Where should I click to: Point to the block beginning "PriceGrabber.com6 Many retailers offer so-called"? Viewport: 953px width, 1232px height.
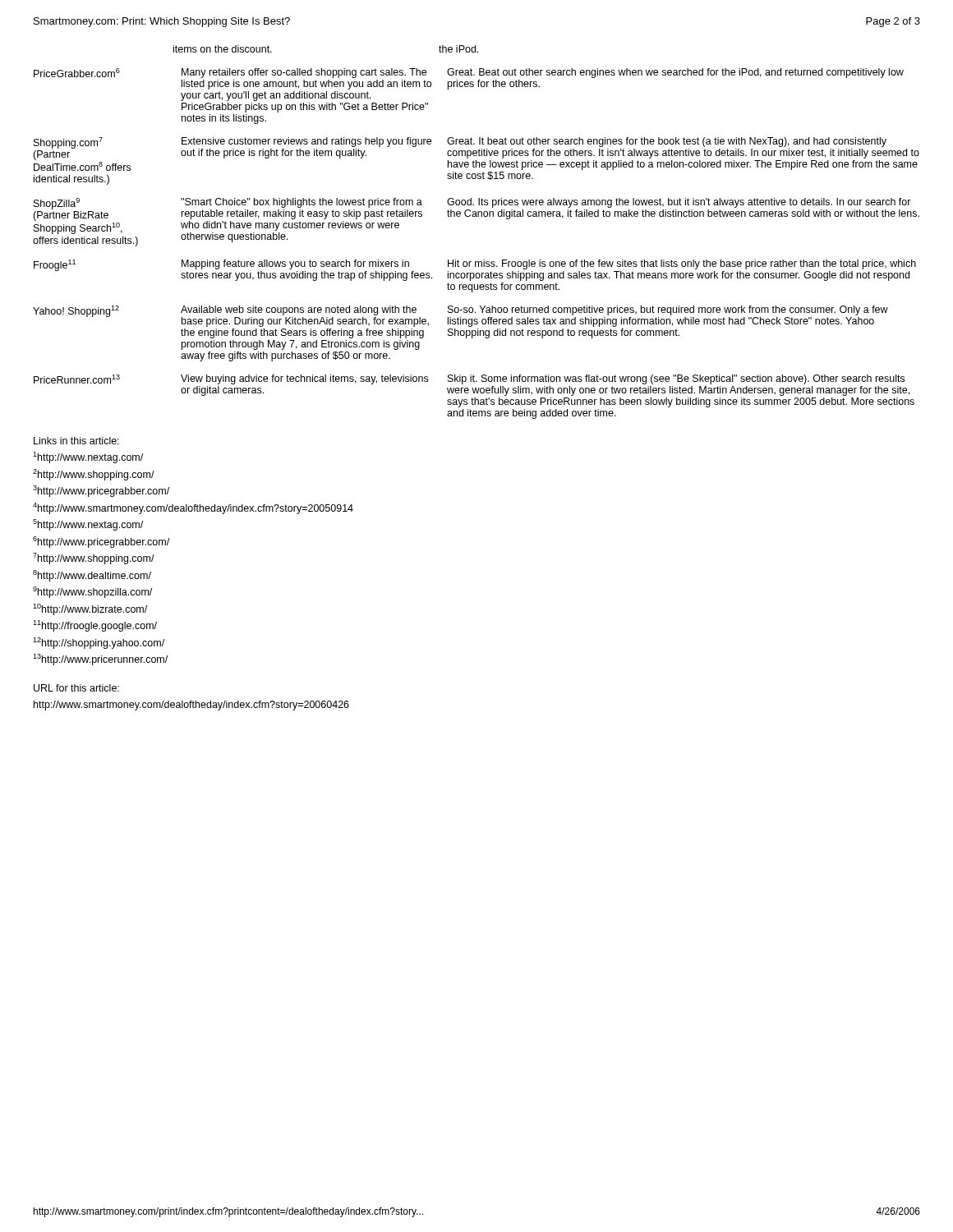point(476,95)
